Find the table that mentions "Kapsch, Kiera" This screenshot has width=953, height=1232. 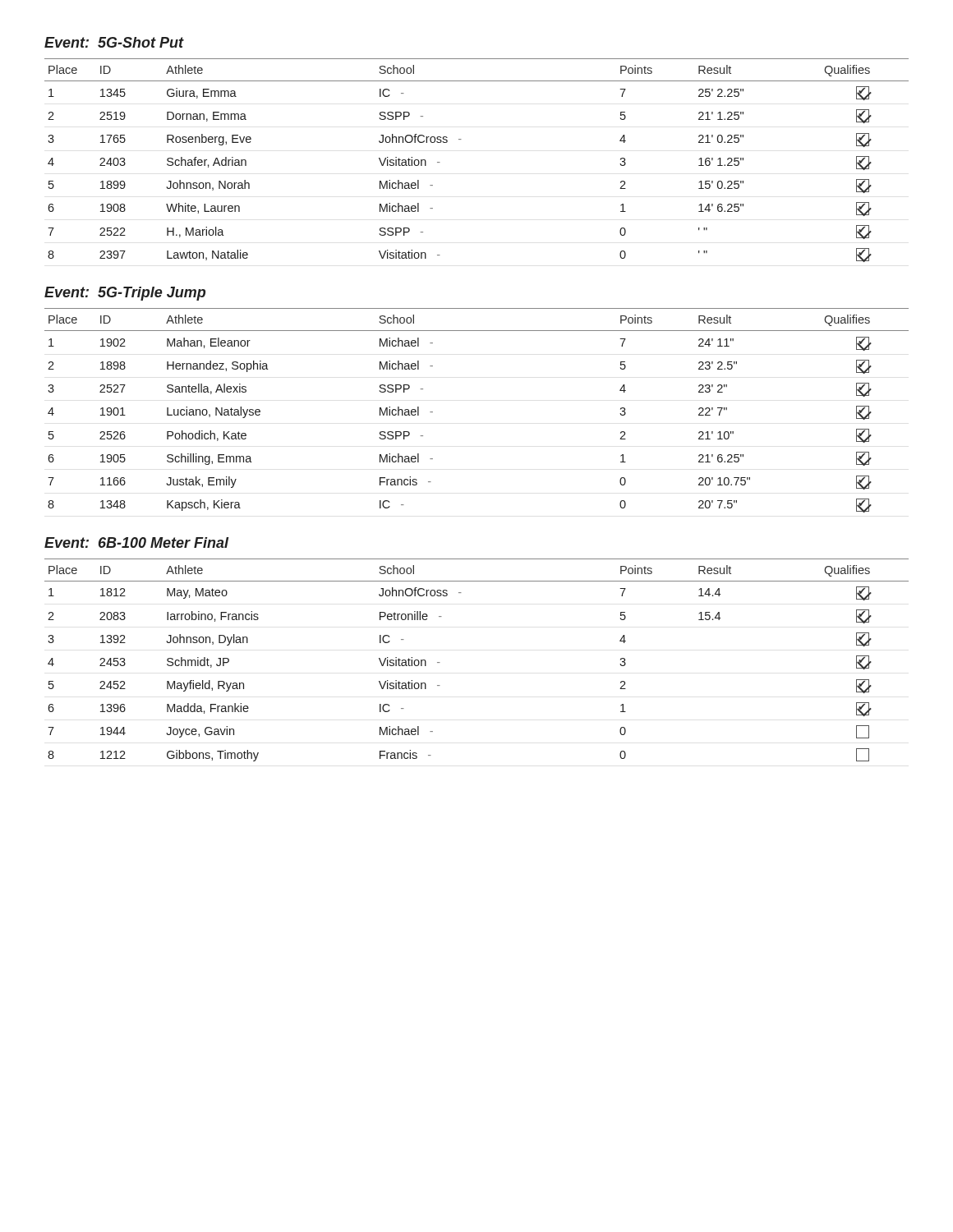point(476,412)
